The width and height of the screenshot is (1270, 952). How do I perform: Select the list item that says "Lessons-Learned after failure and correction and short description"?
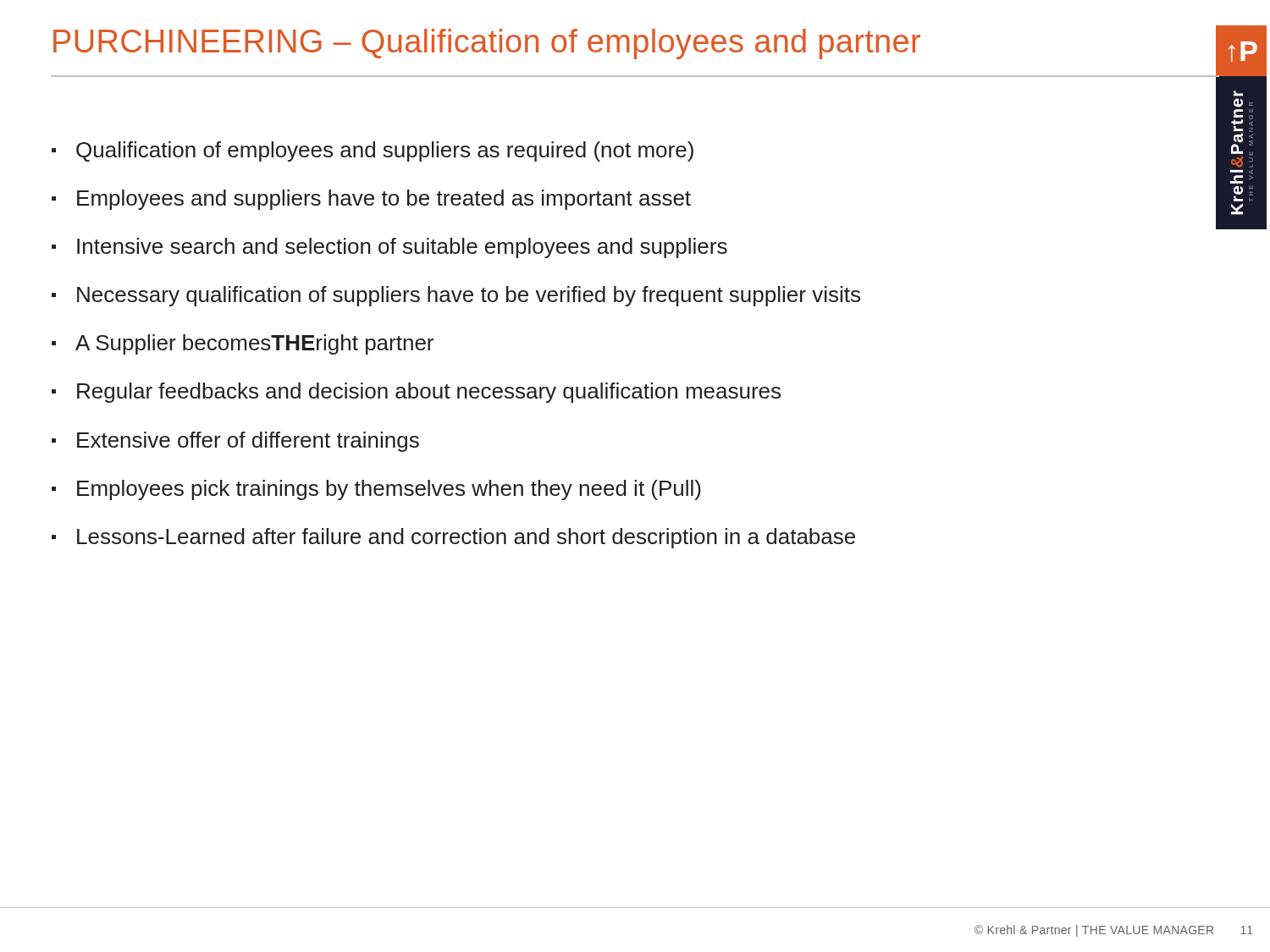click(x=466, y=536)
